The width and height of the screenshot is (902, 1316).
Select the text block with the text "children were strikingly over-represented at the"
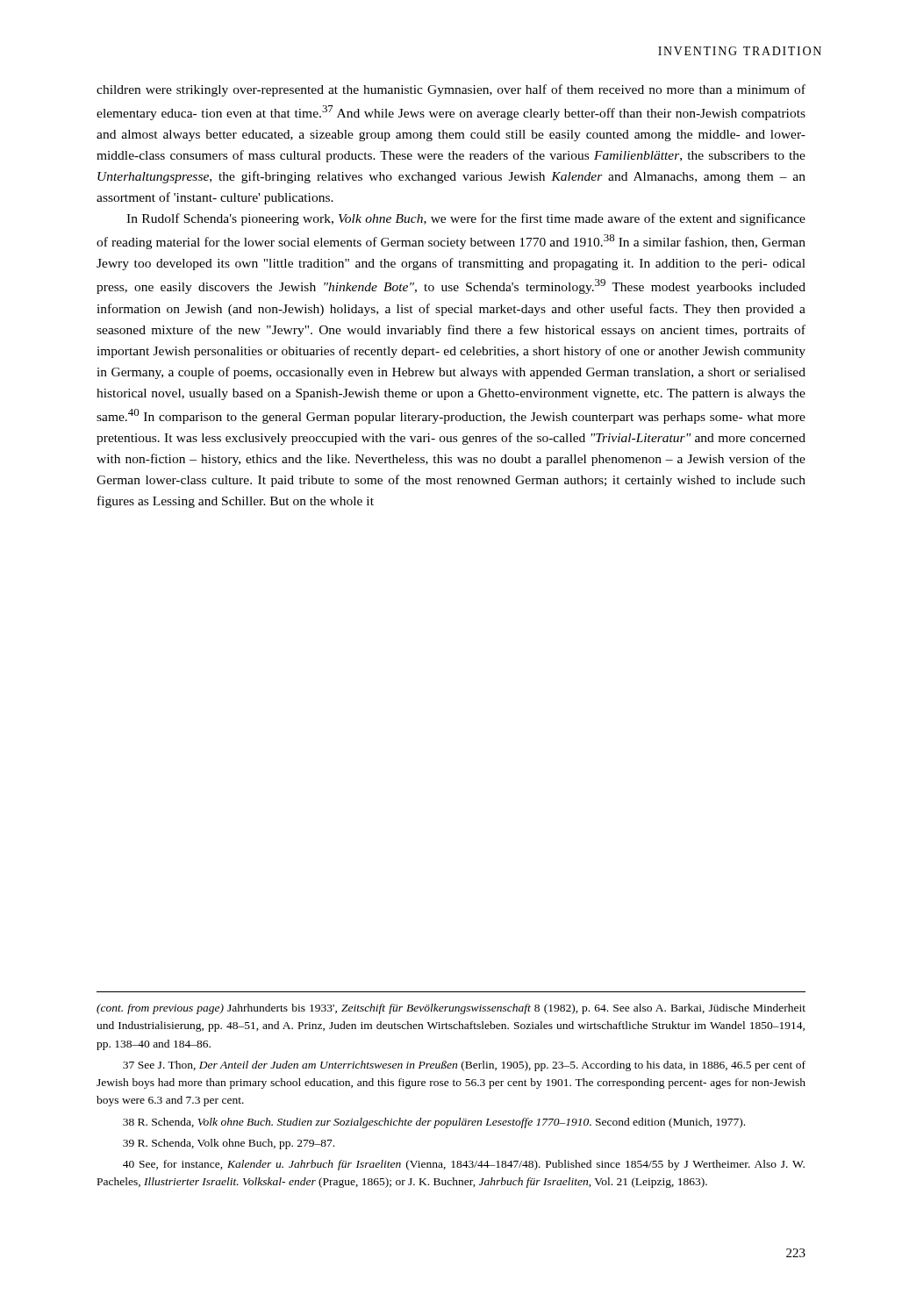(x=451, y=143)
